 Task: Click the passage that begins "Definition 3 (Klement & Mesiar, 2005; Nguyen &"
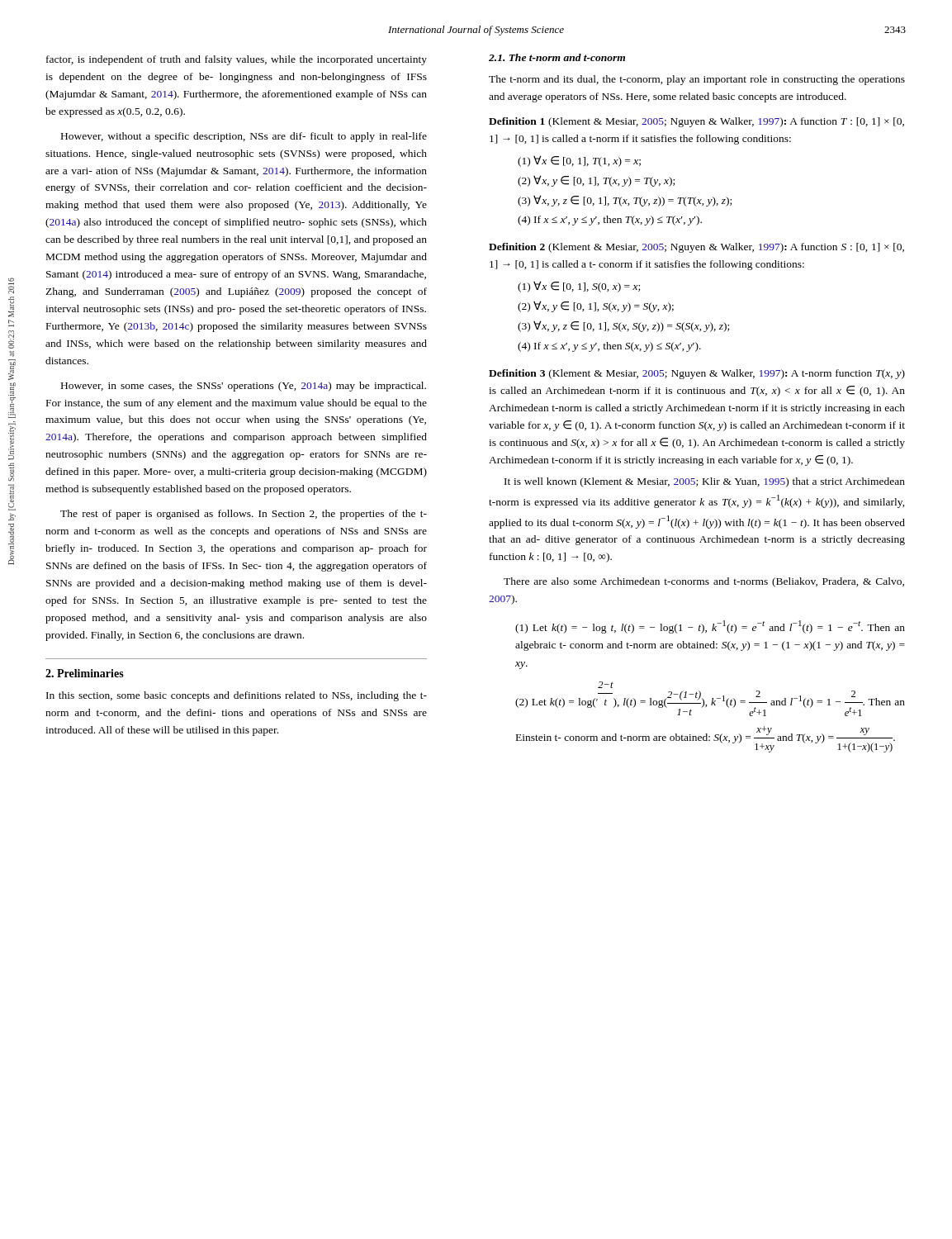697,417
